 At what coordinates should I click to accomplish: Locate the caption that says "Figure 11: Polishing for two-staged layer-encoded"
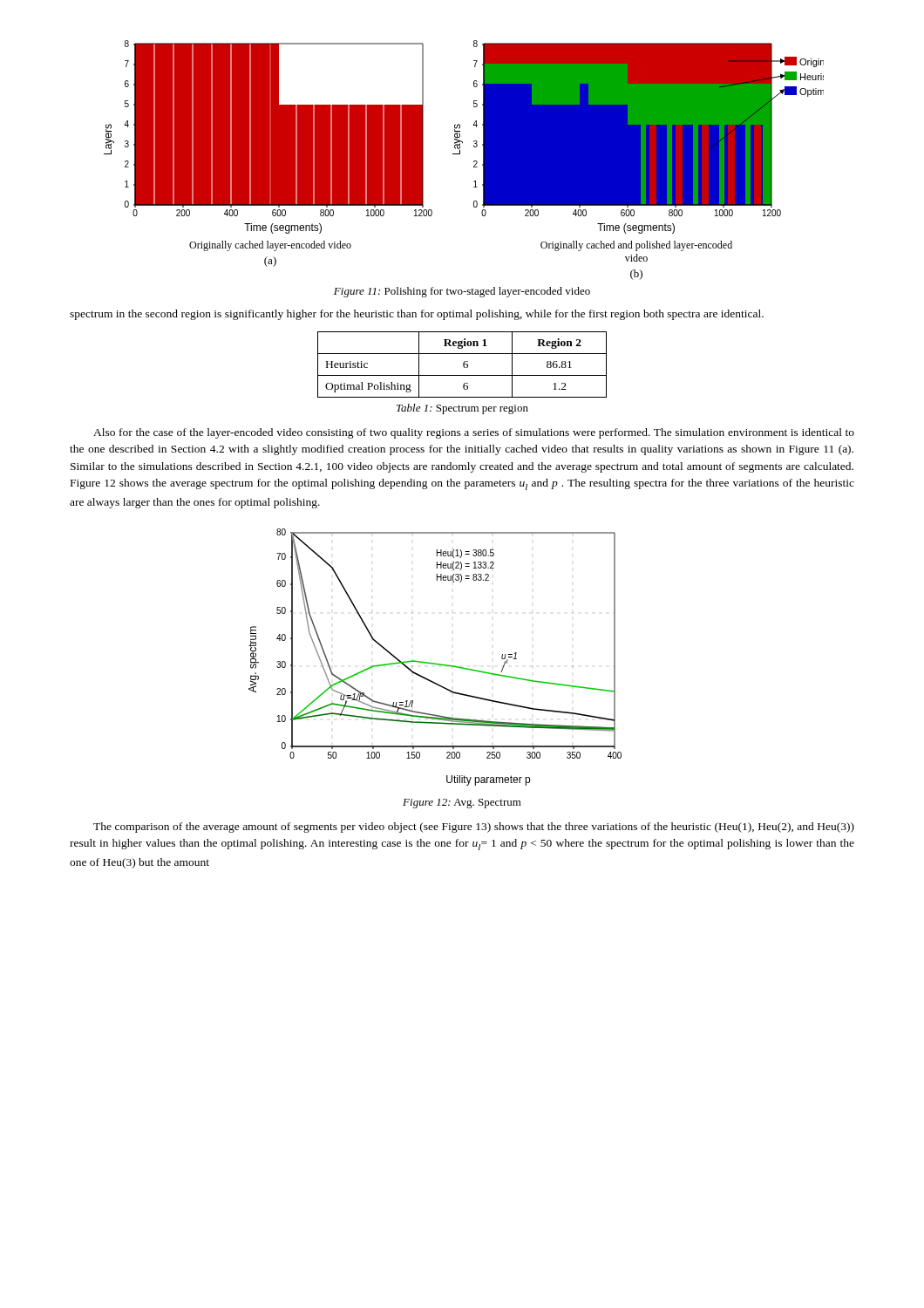click(x=462, y=291)
